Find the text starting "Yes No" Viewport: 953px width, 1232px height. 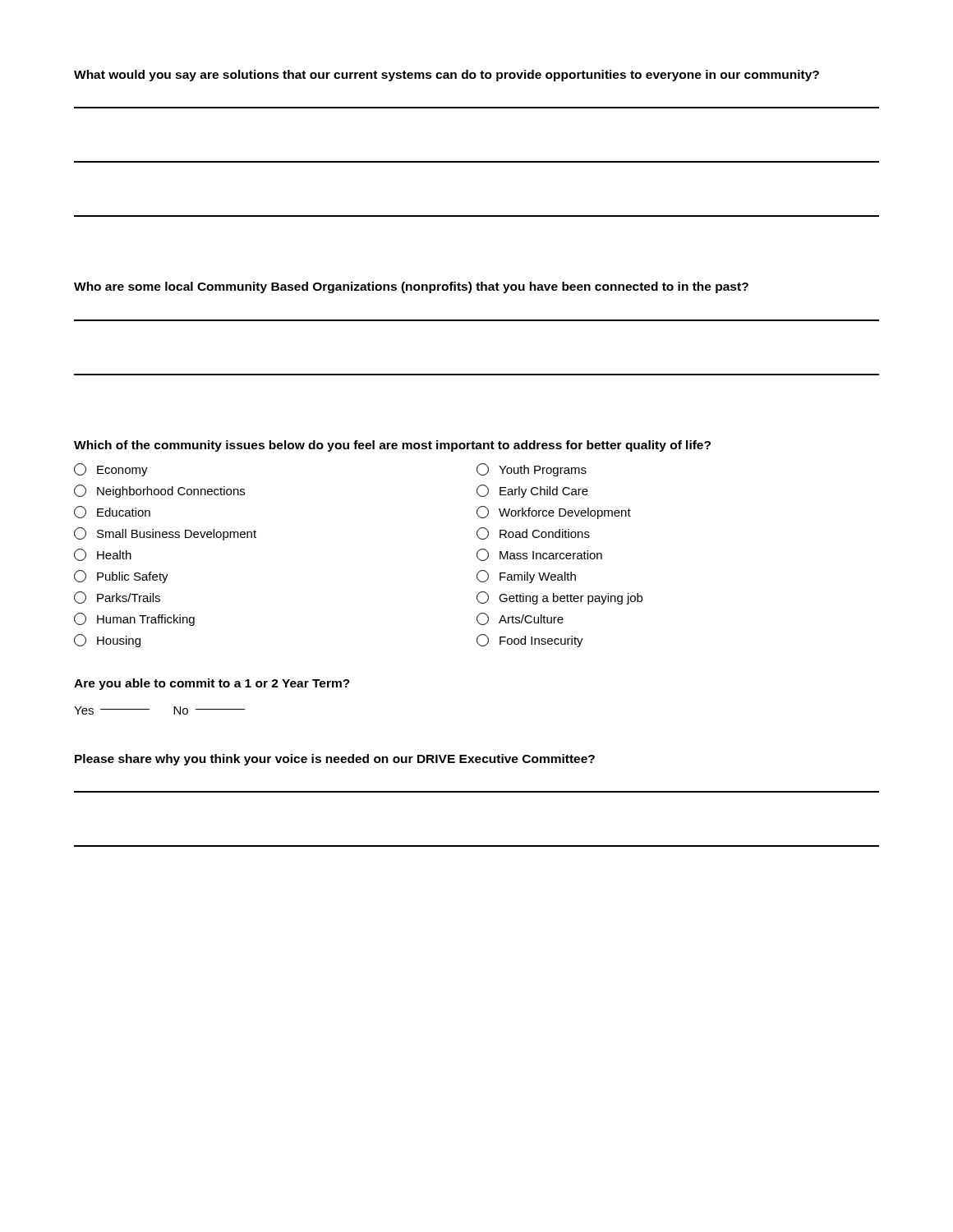83,711
